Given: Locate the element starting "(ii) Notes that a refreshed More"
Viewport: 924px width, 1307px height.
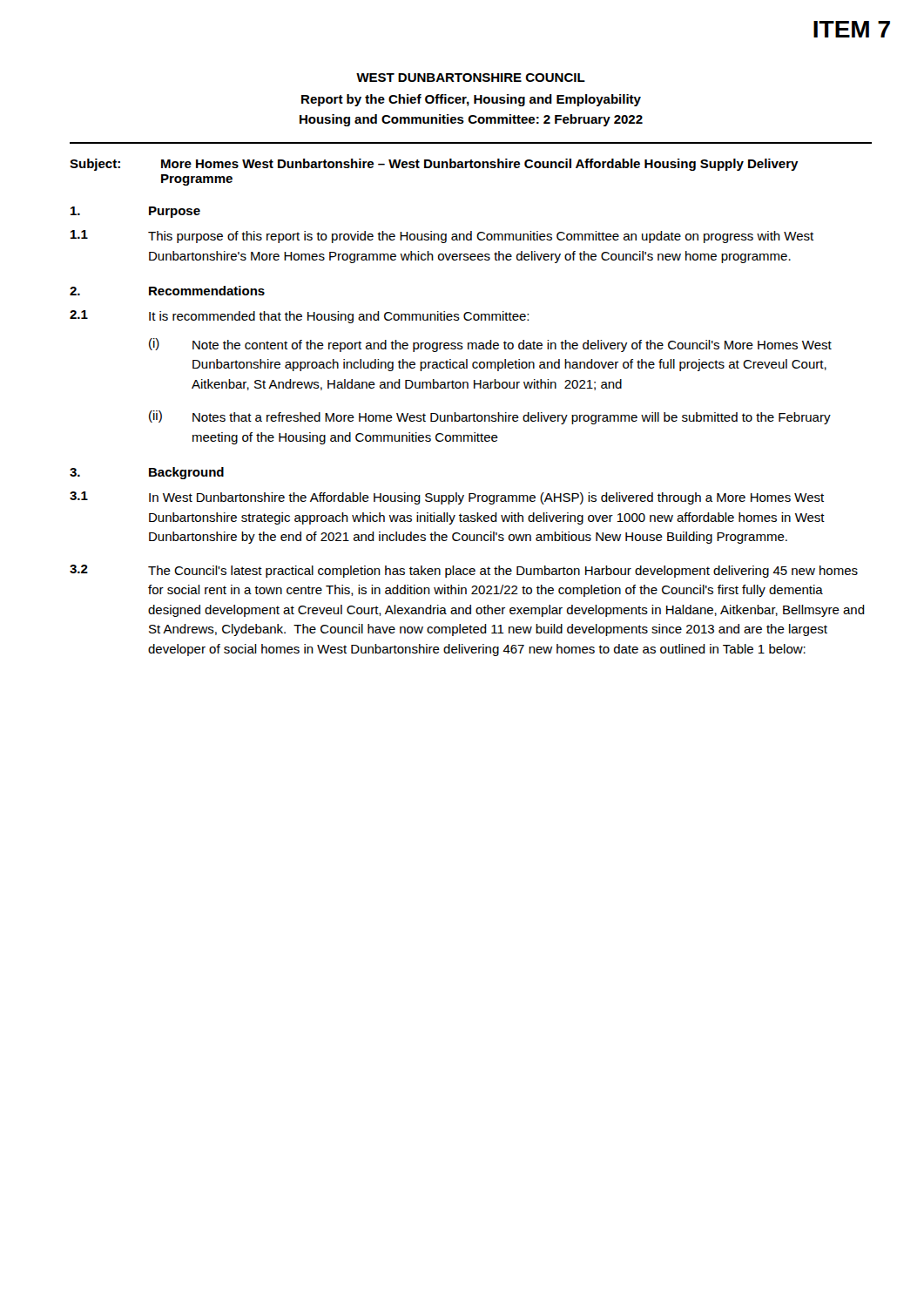Looking at the screenshot, I should click(510, 427).
